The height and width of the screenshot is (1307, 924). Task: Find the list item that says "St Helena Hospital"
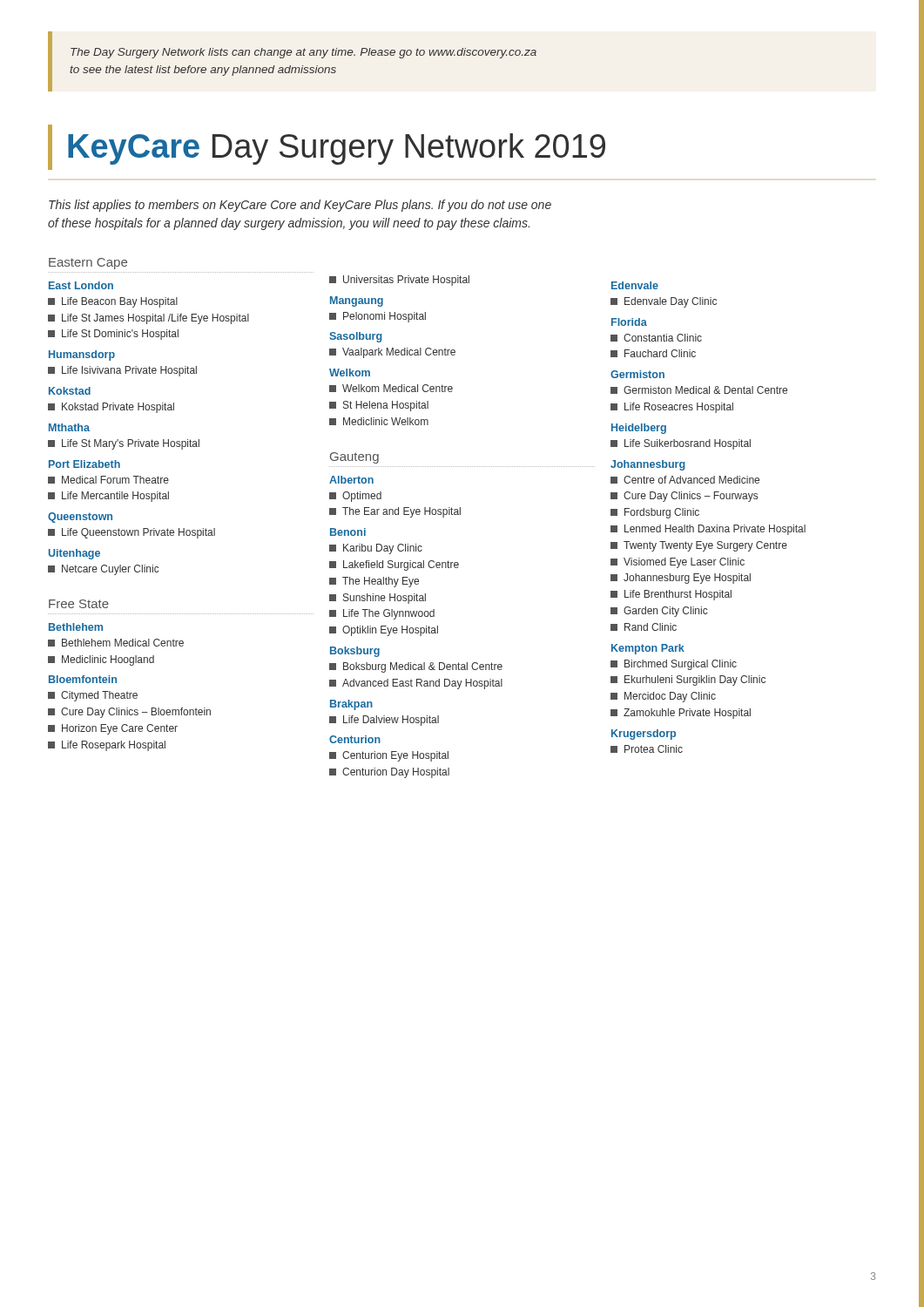tap(379, 406)
